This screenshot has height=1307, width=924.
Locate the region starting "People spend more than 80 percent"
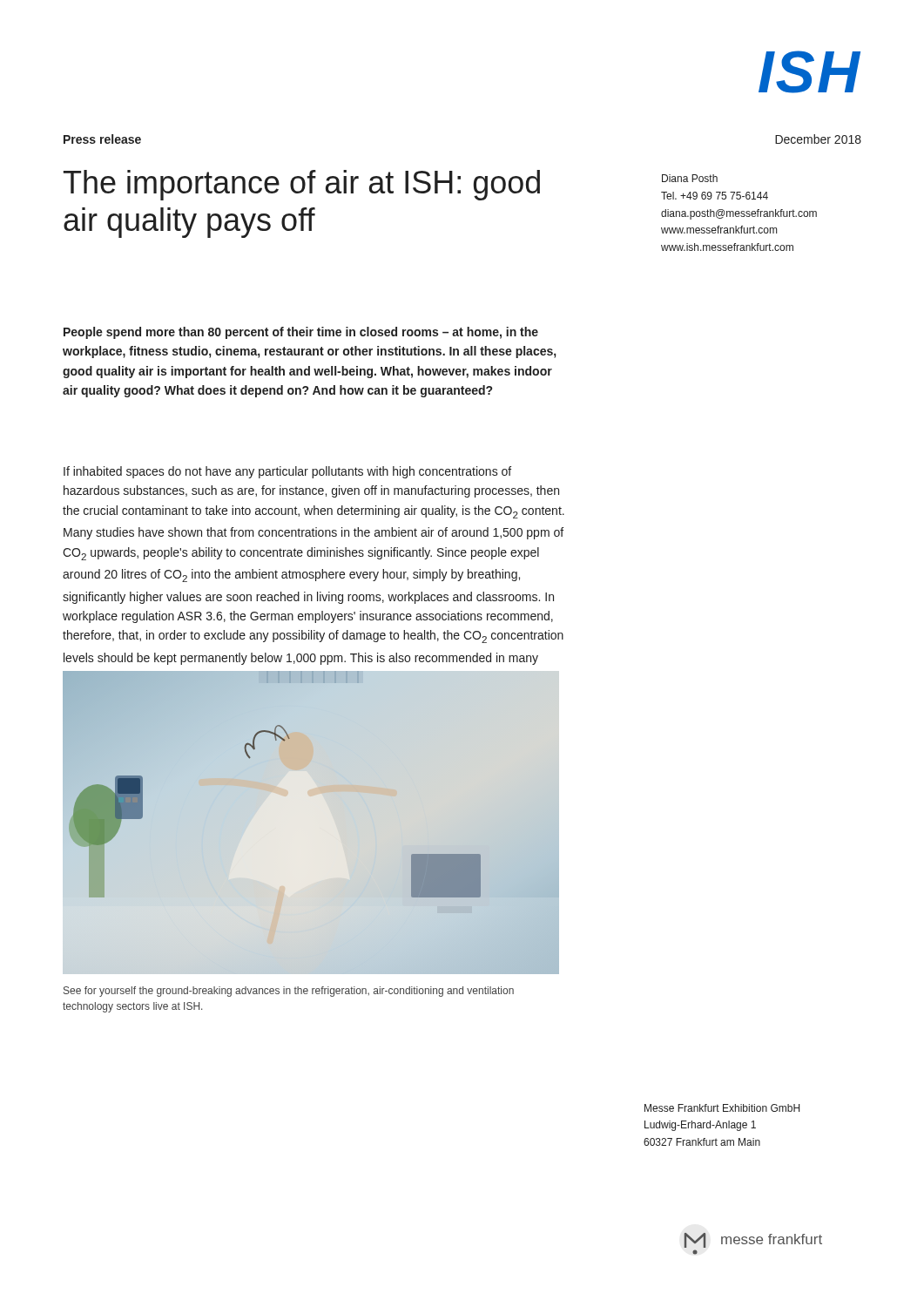310,361
